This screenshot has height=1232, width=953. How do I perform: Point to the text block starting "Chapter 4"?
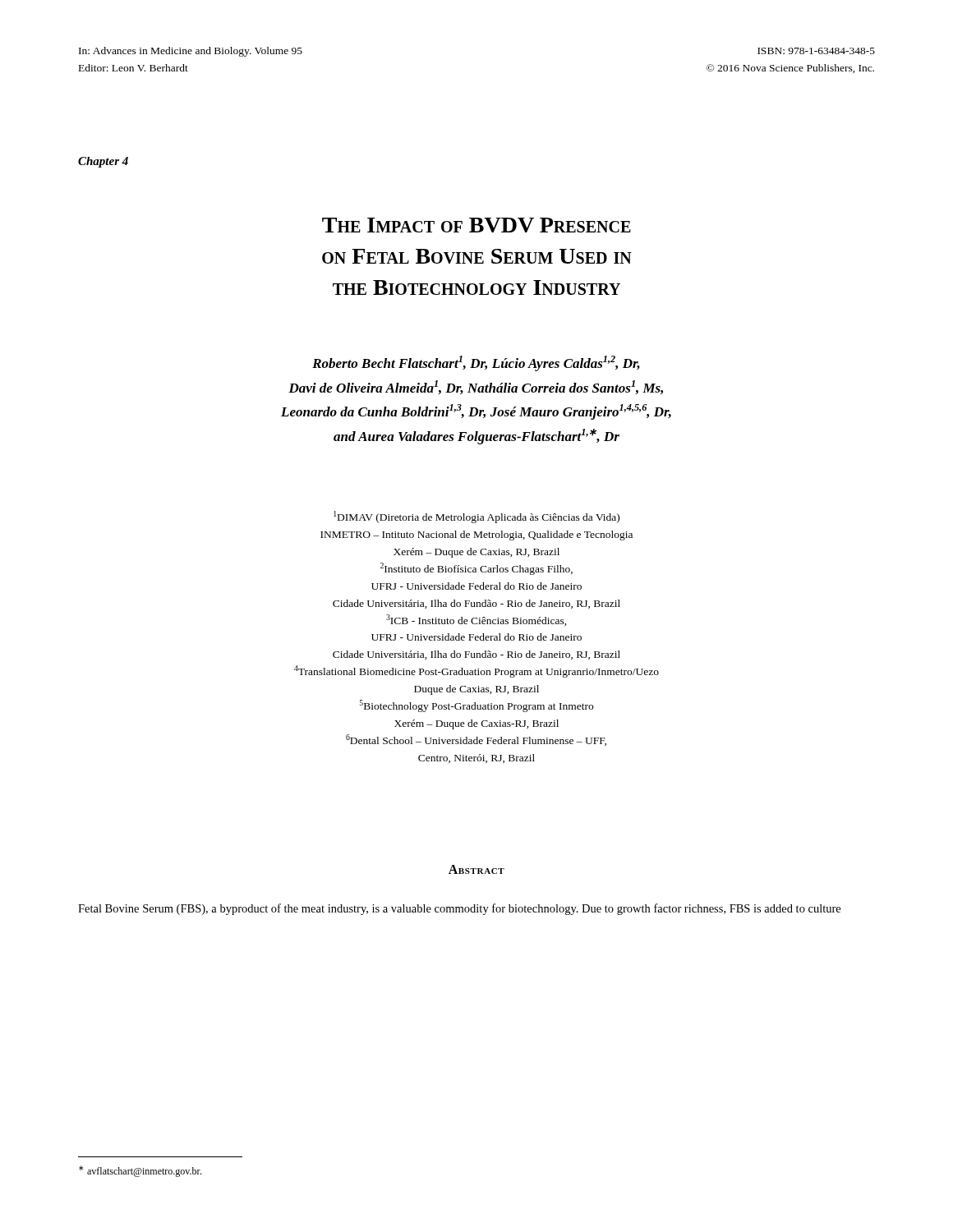[103, 161]
